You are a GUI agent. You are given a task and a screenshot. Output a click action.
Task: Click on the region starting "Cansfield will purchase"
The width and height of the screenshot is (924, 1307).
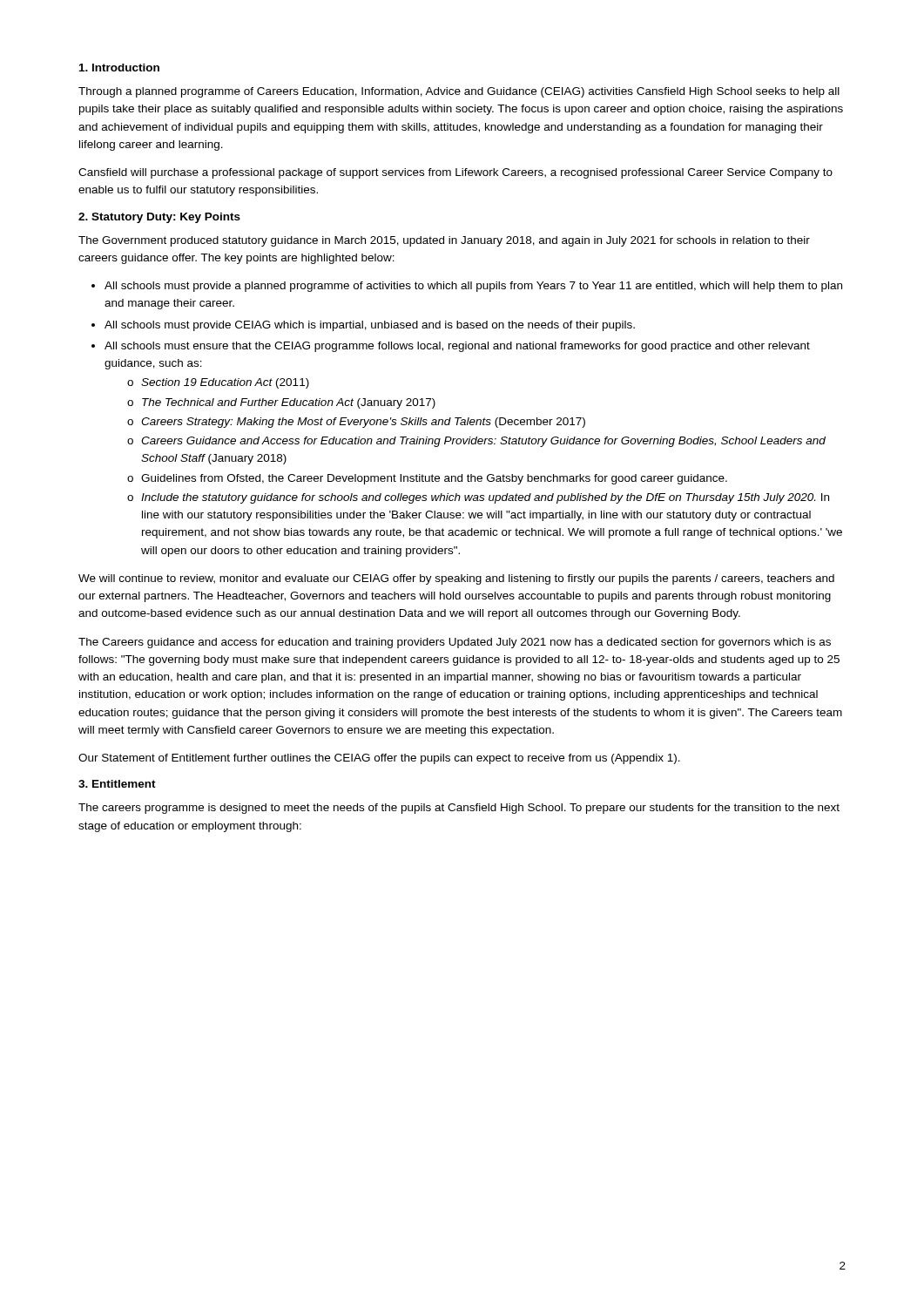point(455,181)
